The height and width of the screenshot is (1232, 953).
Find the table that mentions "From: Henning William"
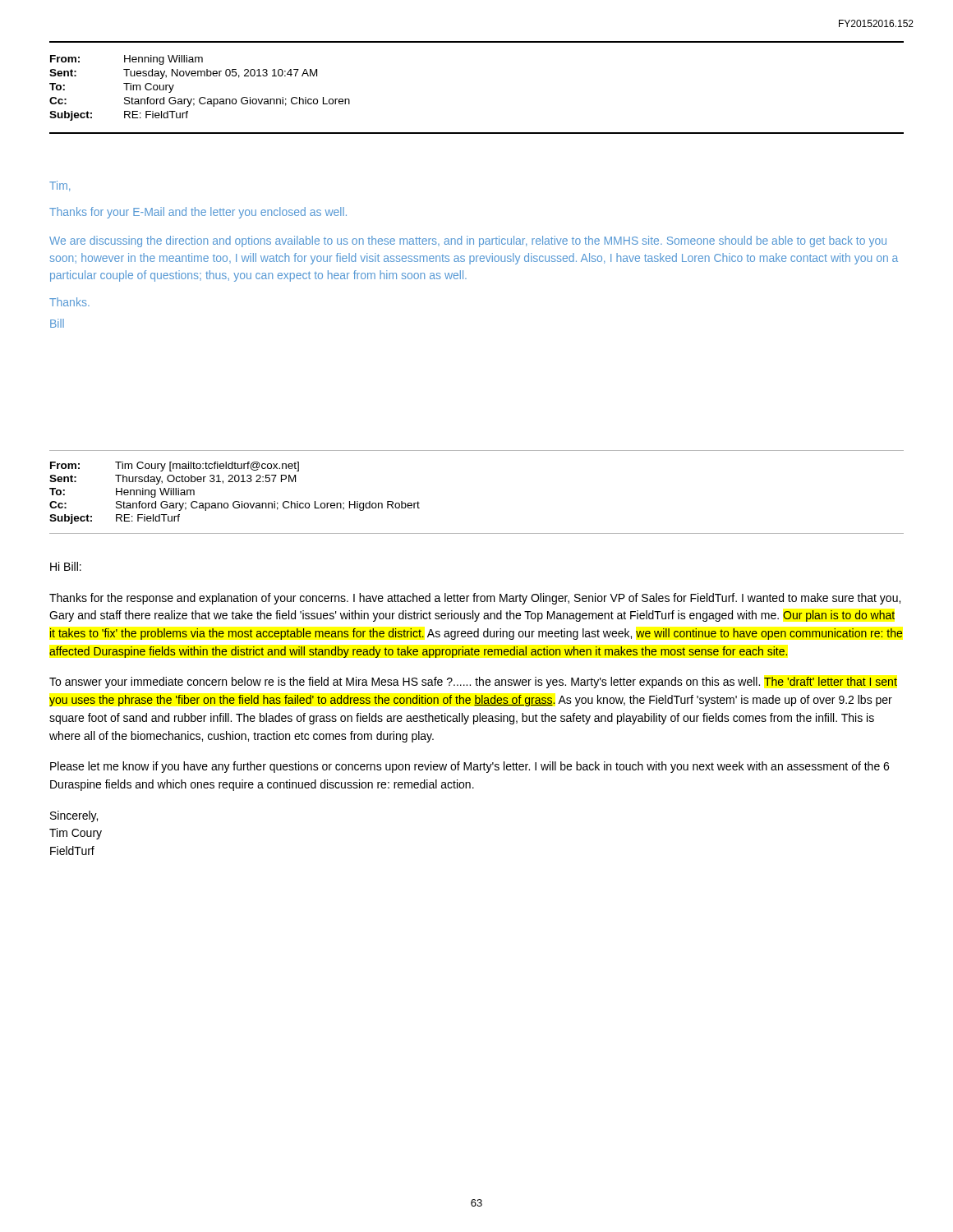click(x=476, y=87)
